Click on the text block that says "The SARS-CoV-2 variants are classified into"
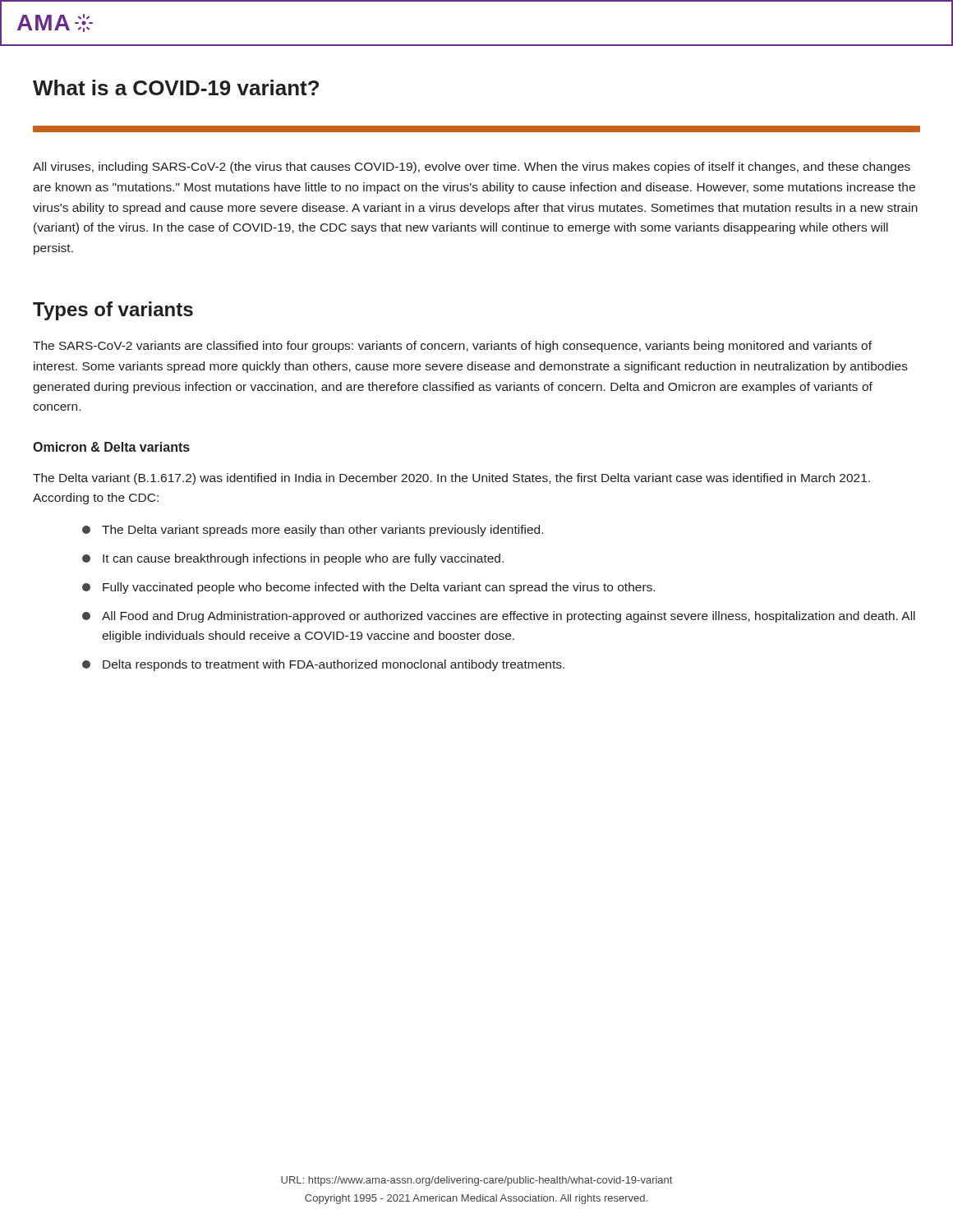953x1232 pixels. click(x=476, y=377)
